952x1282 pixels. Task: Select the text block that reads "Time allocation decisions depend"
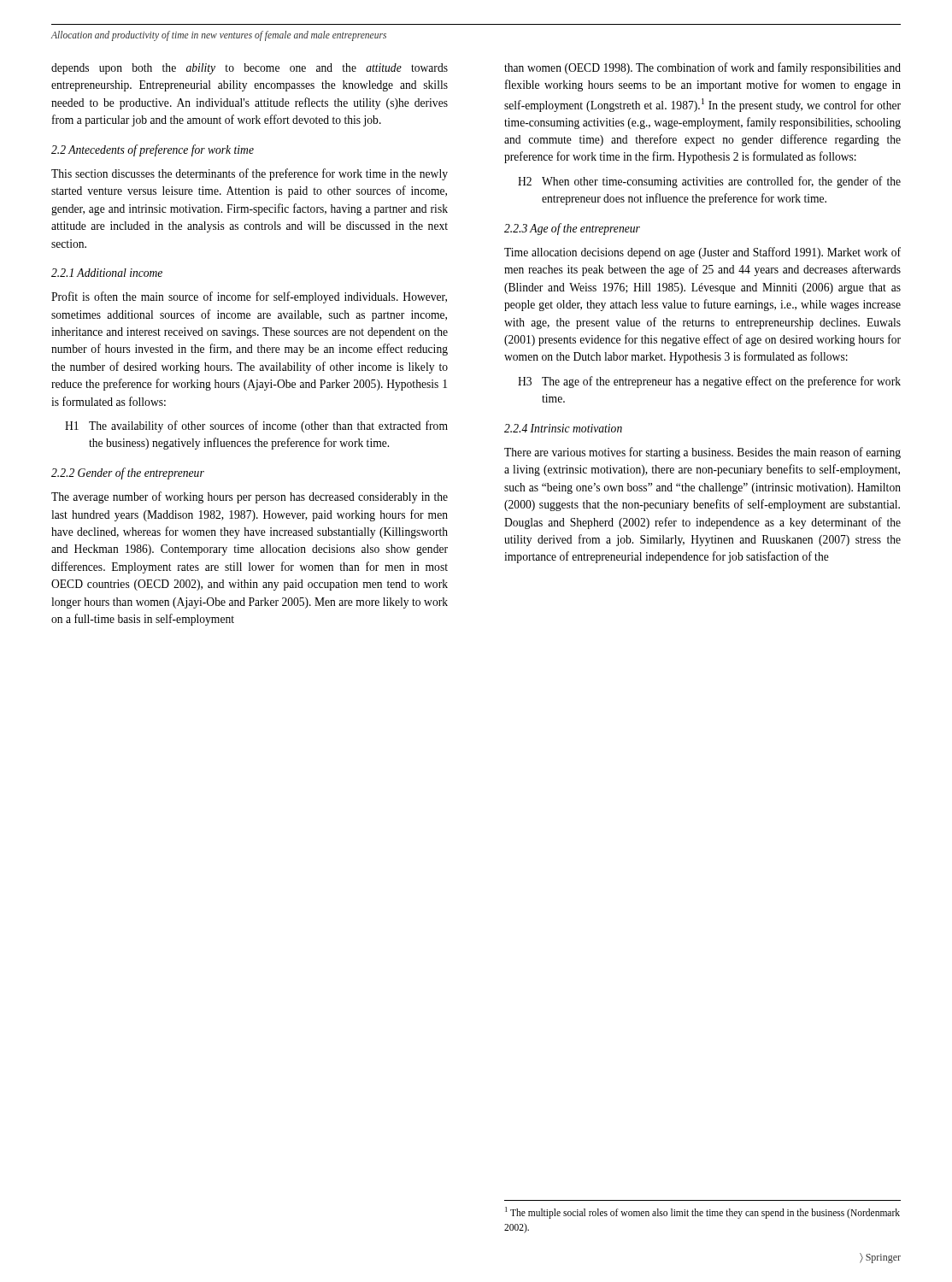click(702, 306)
